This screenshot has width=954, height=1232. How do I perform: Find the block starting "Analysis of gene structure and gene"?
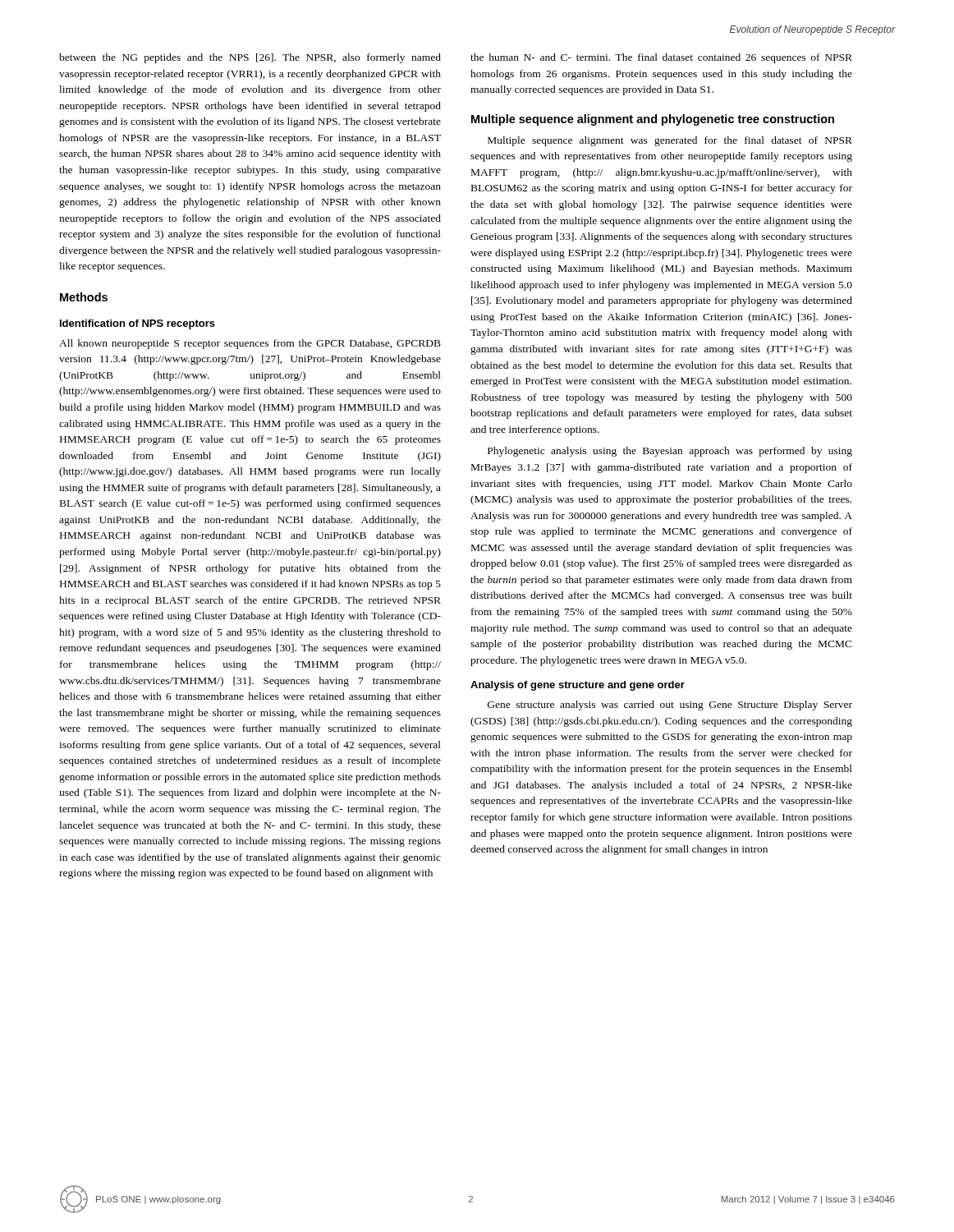661,686
